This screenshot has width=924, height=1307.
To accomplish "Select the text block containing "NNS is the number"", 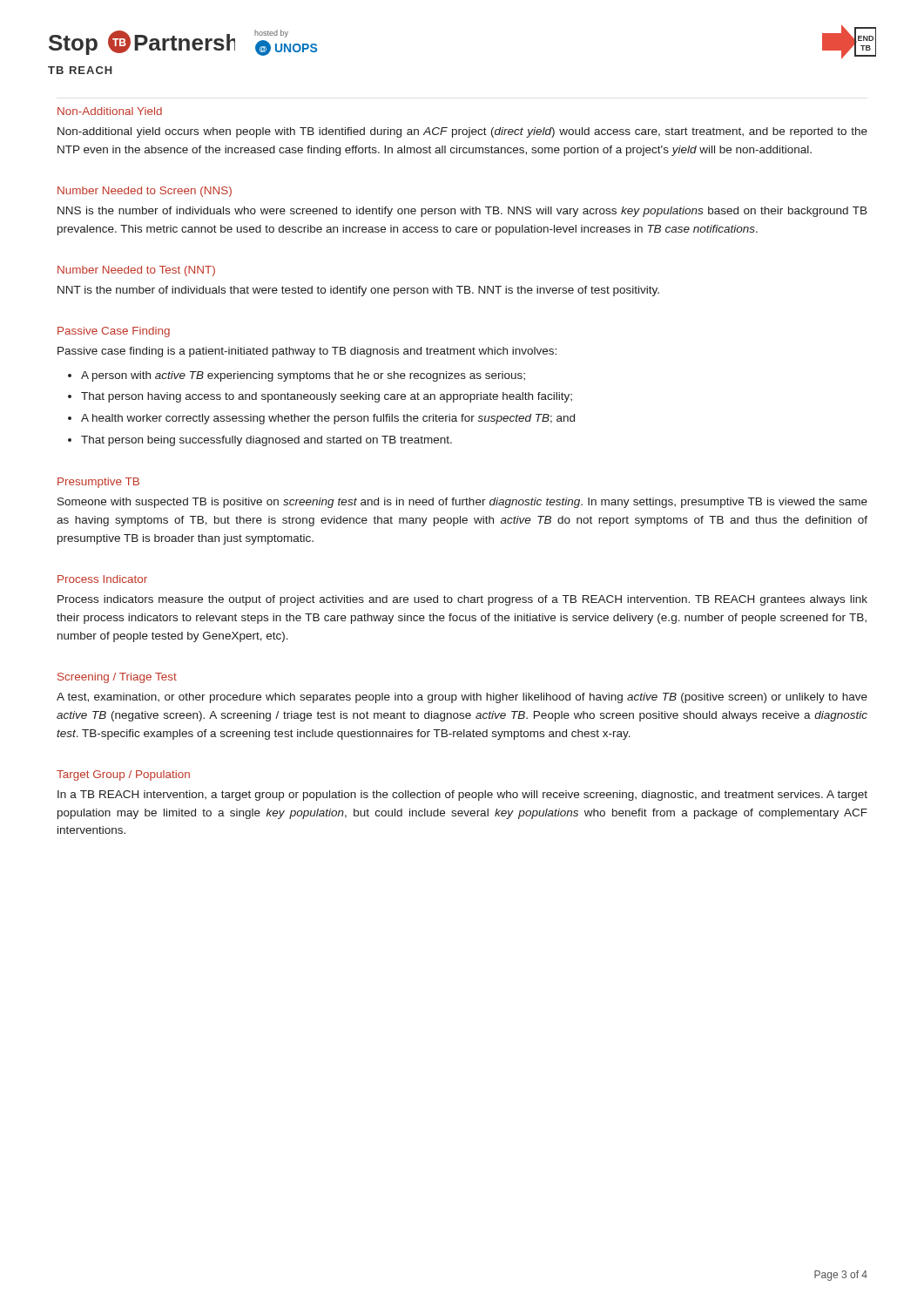I will pos(462,219).
